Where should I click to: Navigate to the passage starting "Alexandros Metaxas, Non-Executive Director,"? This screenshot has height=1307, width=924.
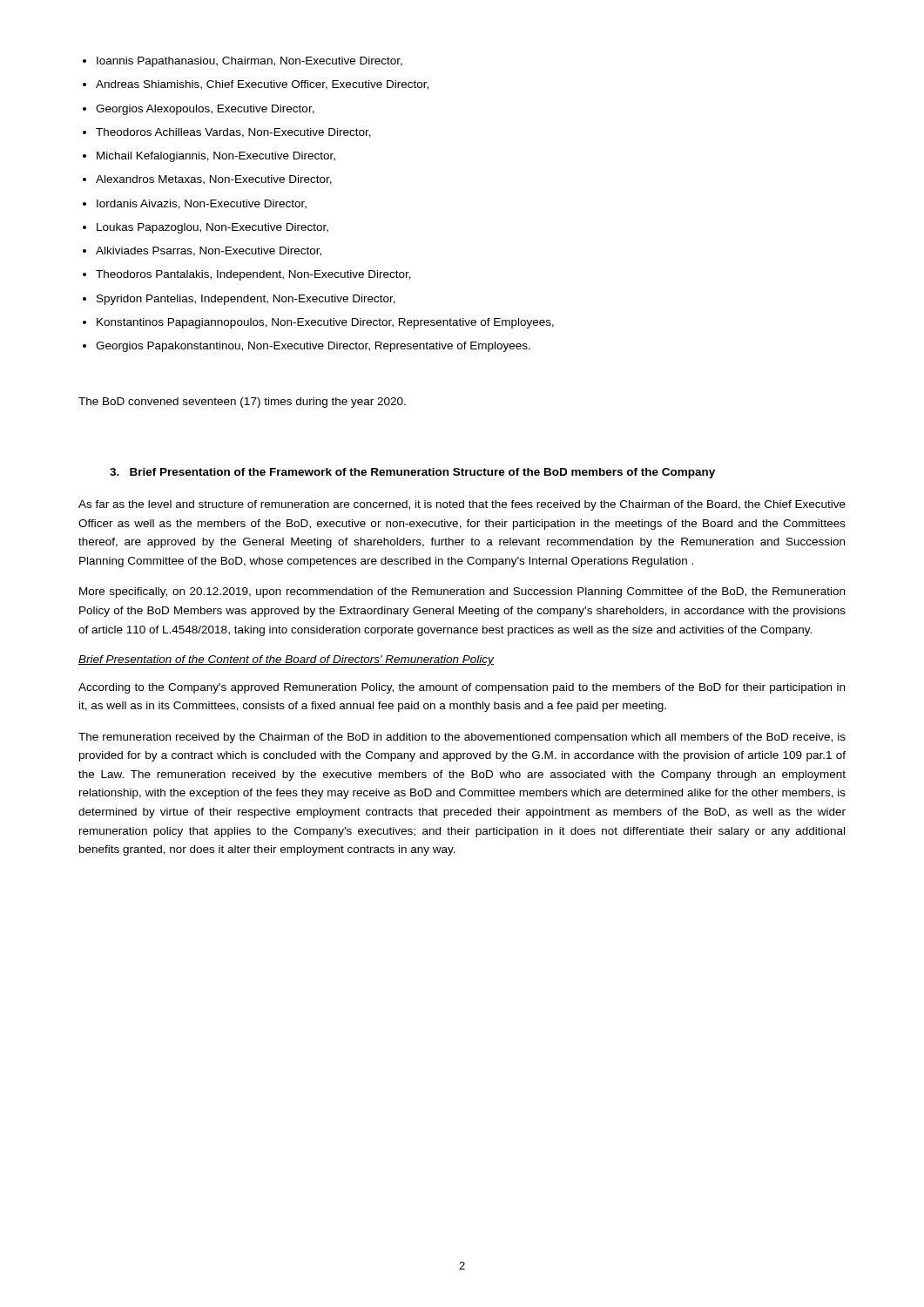pos(214,180)
